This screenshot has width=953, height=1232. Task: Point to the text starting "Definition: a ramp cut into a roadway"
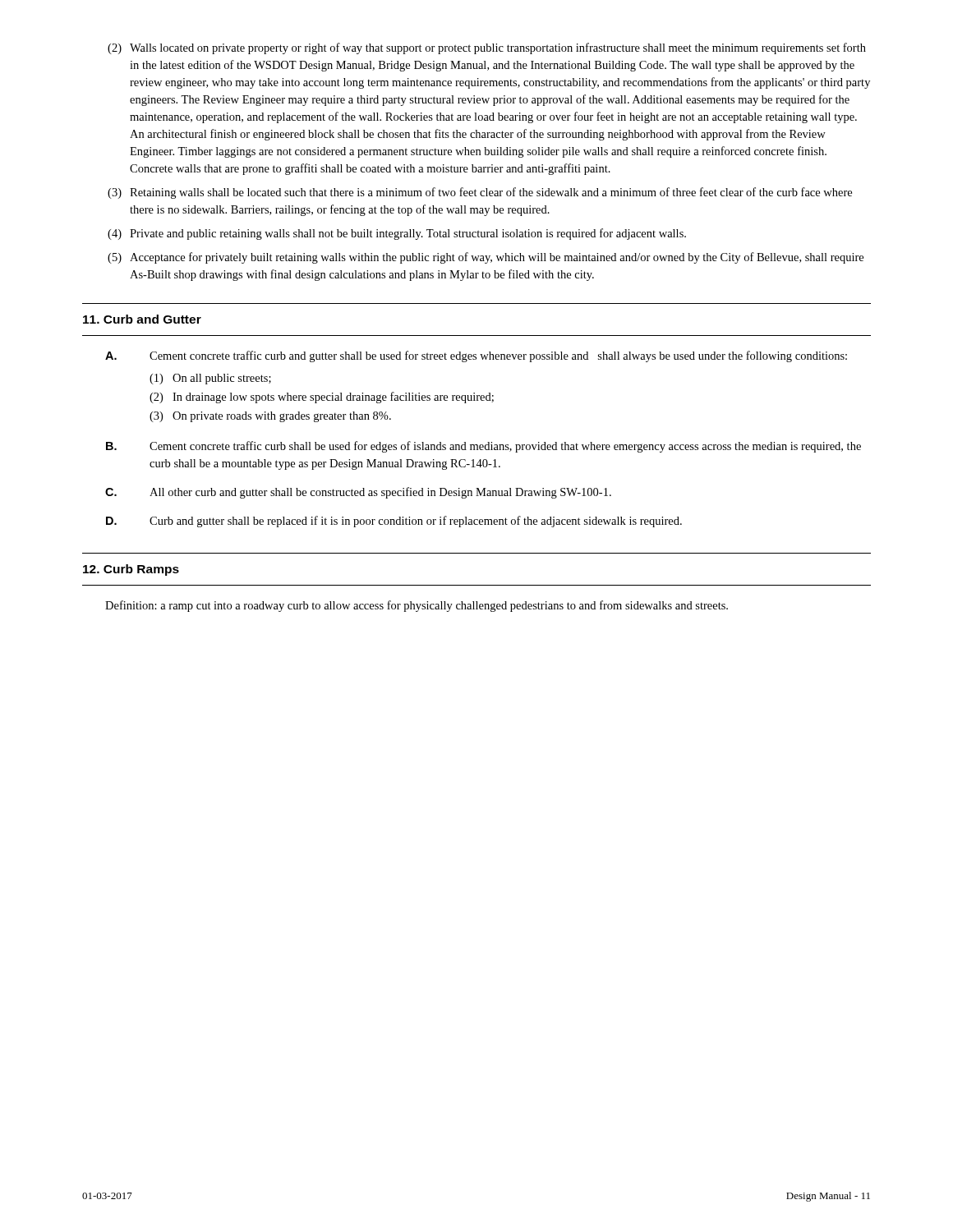417,606
